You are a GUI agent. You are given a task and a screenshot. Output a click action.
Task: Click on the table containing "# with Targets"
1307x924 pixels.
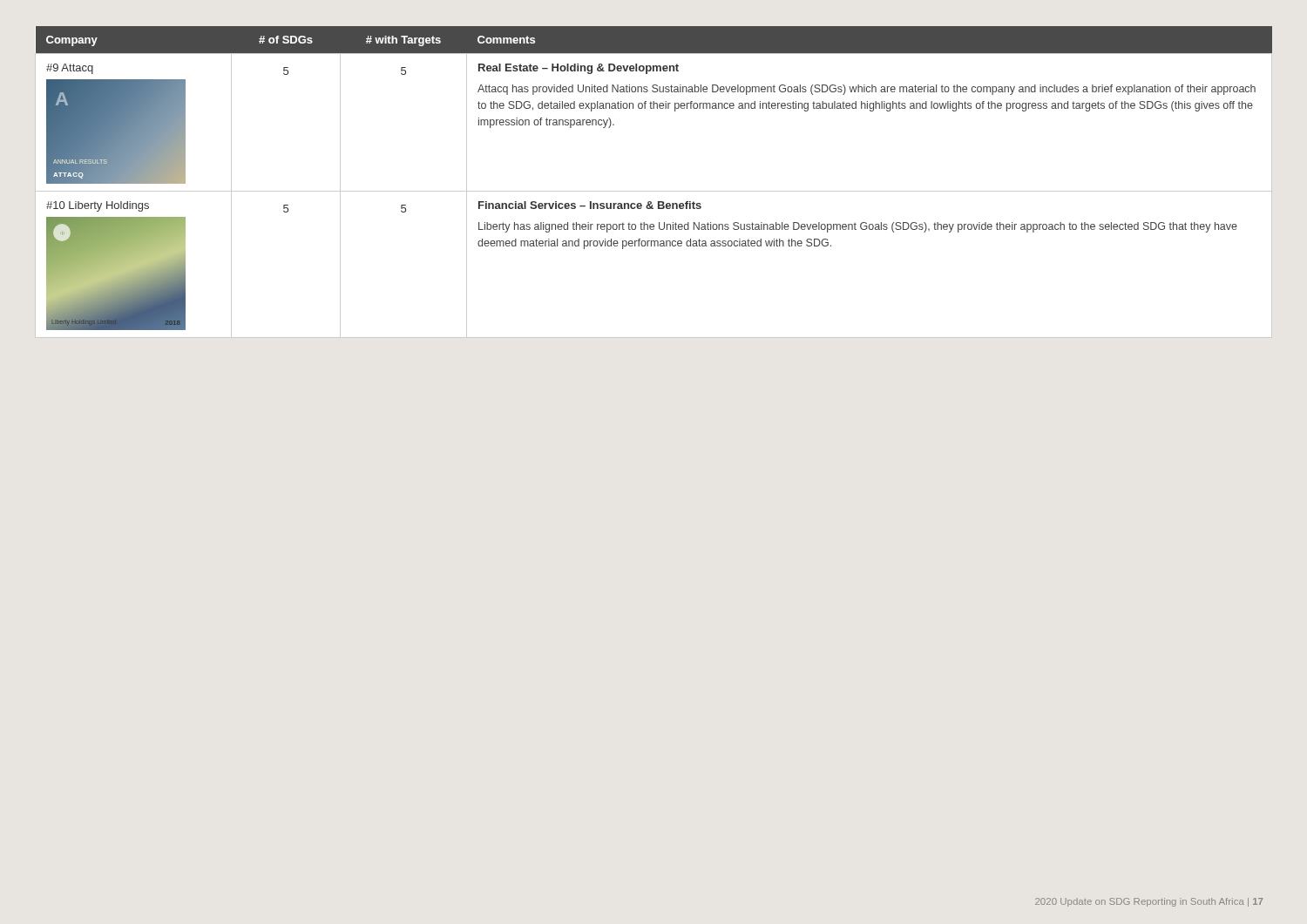coord(654,182)
